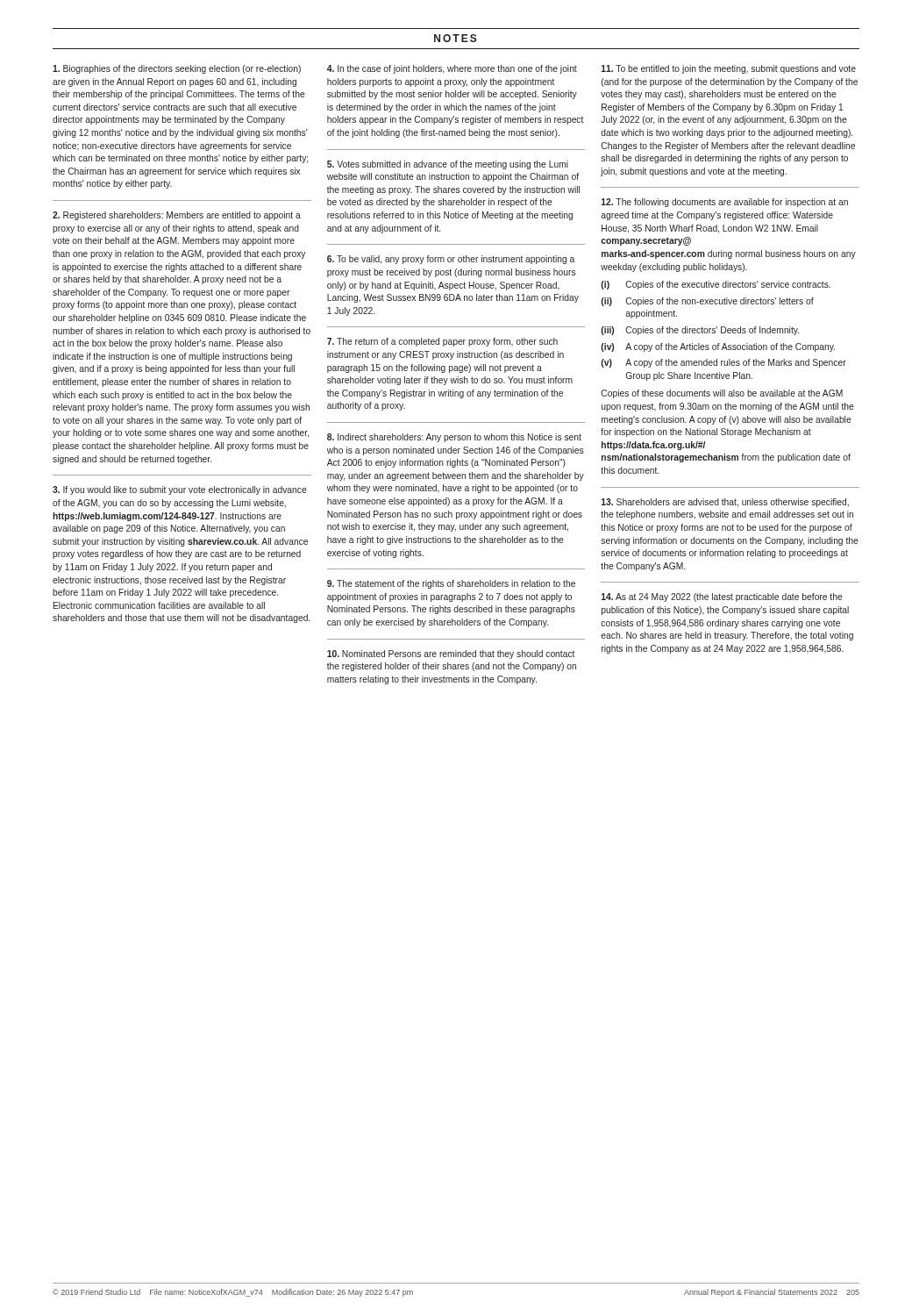Click on the region starting "6. To be valid, any proxy form or"
The height and width of the screenshot is (1316, 912).
453,285
